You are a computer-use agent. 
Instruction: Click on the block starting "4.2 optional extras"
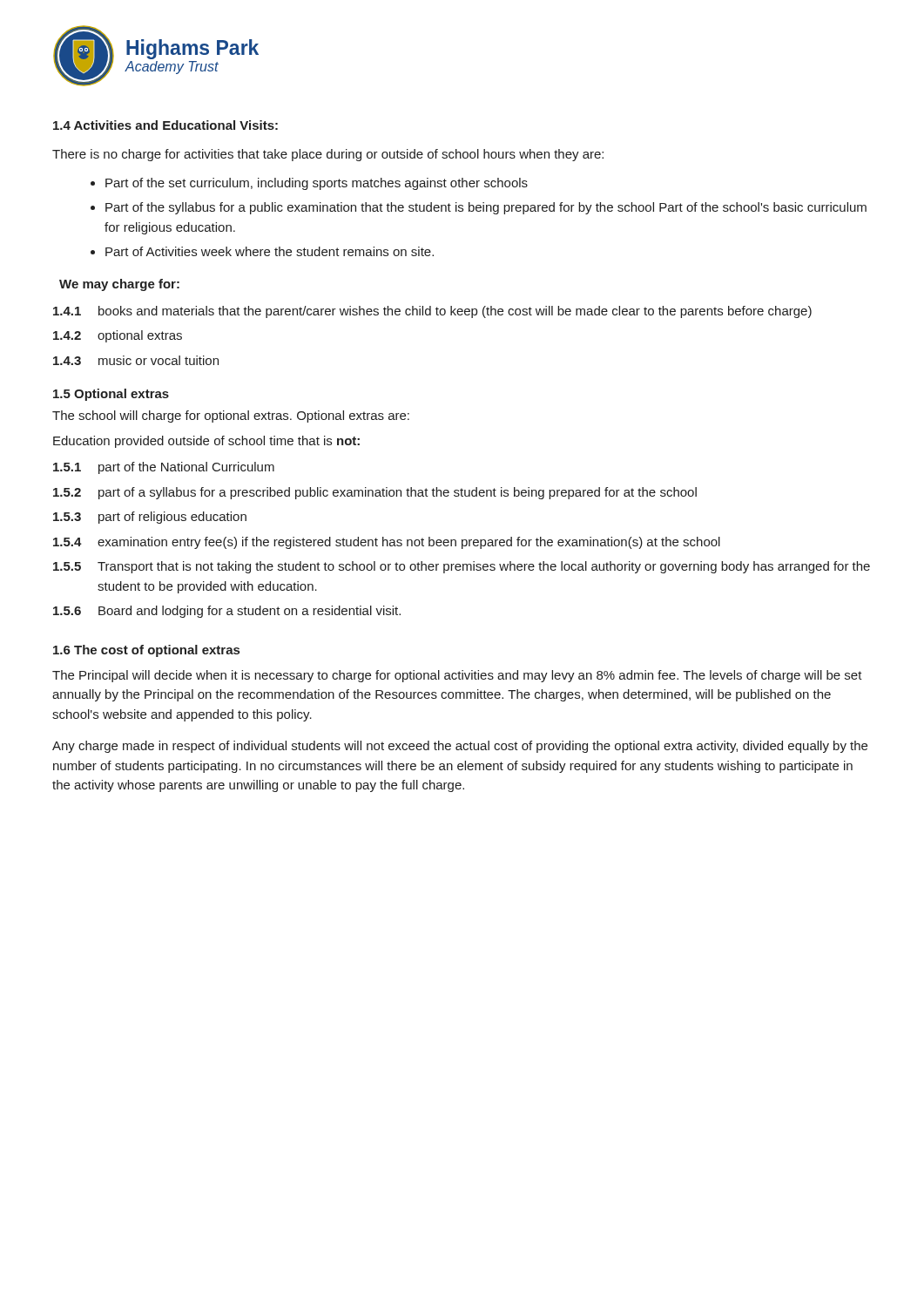[118, 336]
